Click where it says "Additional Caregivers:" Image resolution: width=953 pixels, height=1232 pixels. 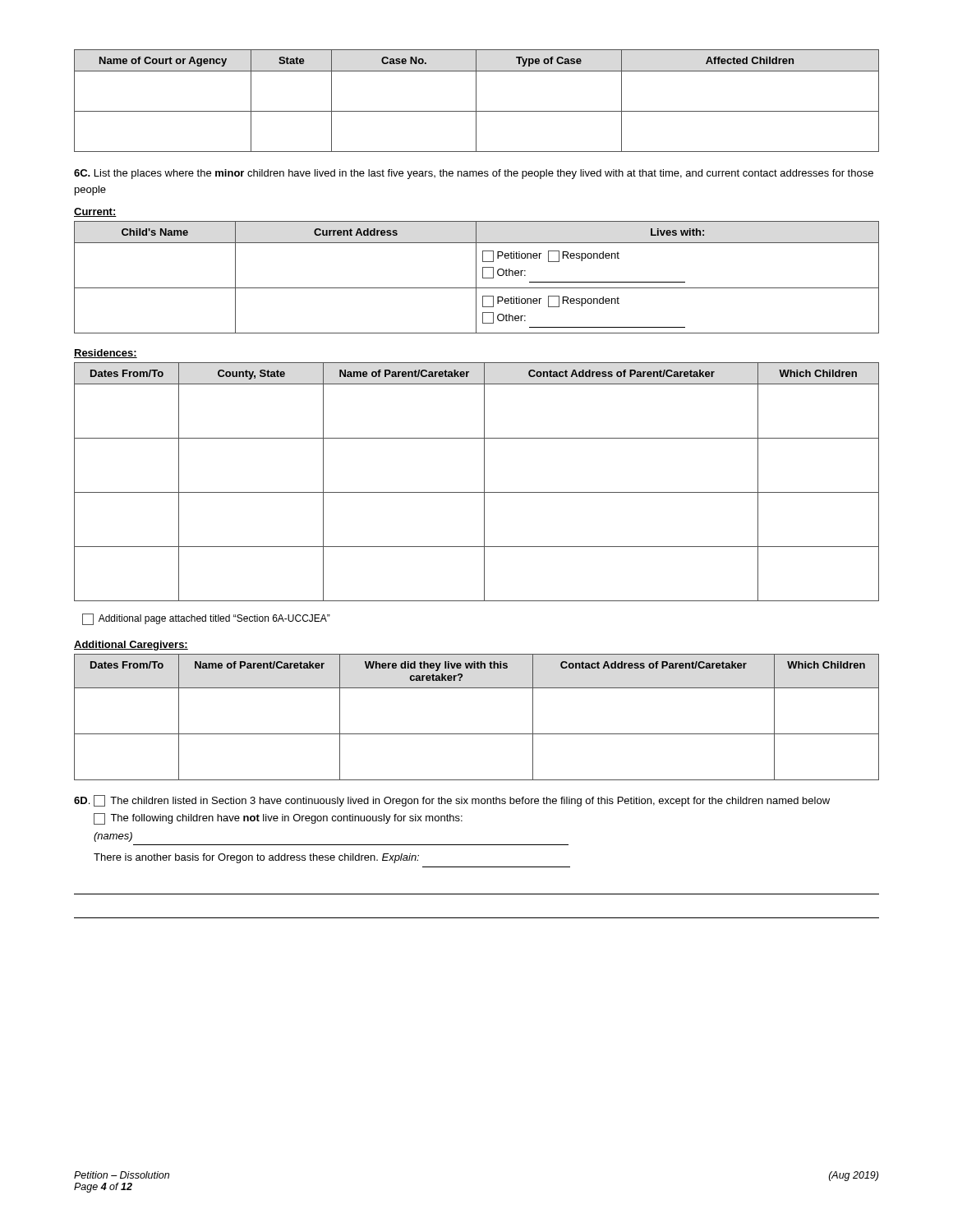click(x=131, y=644)
